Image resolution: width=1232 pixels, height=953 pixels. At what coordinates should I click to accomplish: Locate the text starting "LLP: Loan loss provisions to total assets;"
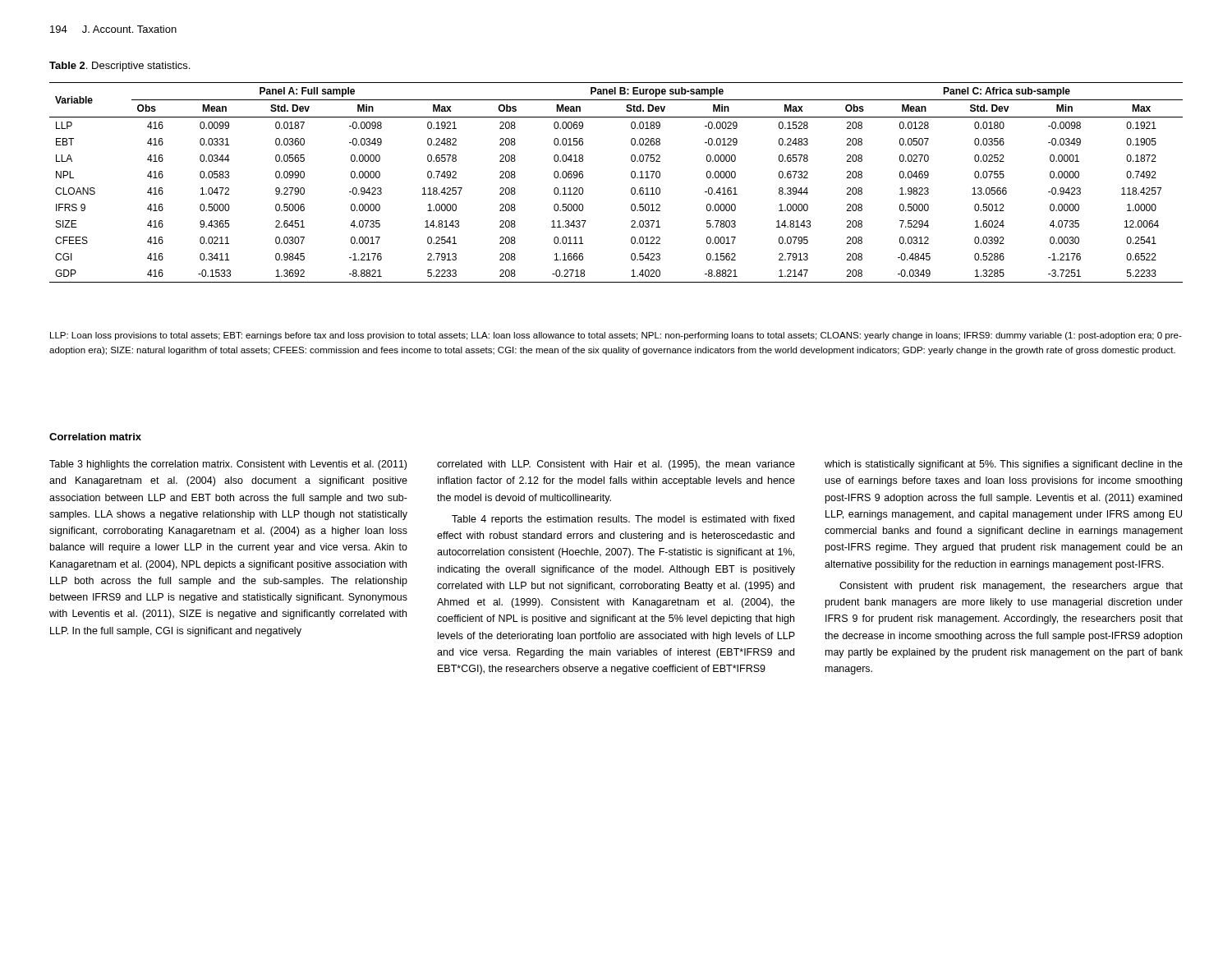[616, 343]
